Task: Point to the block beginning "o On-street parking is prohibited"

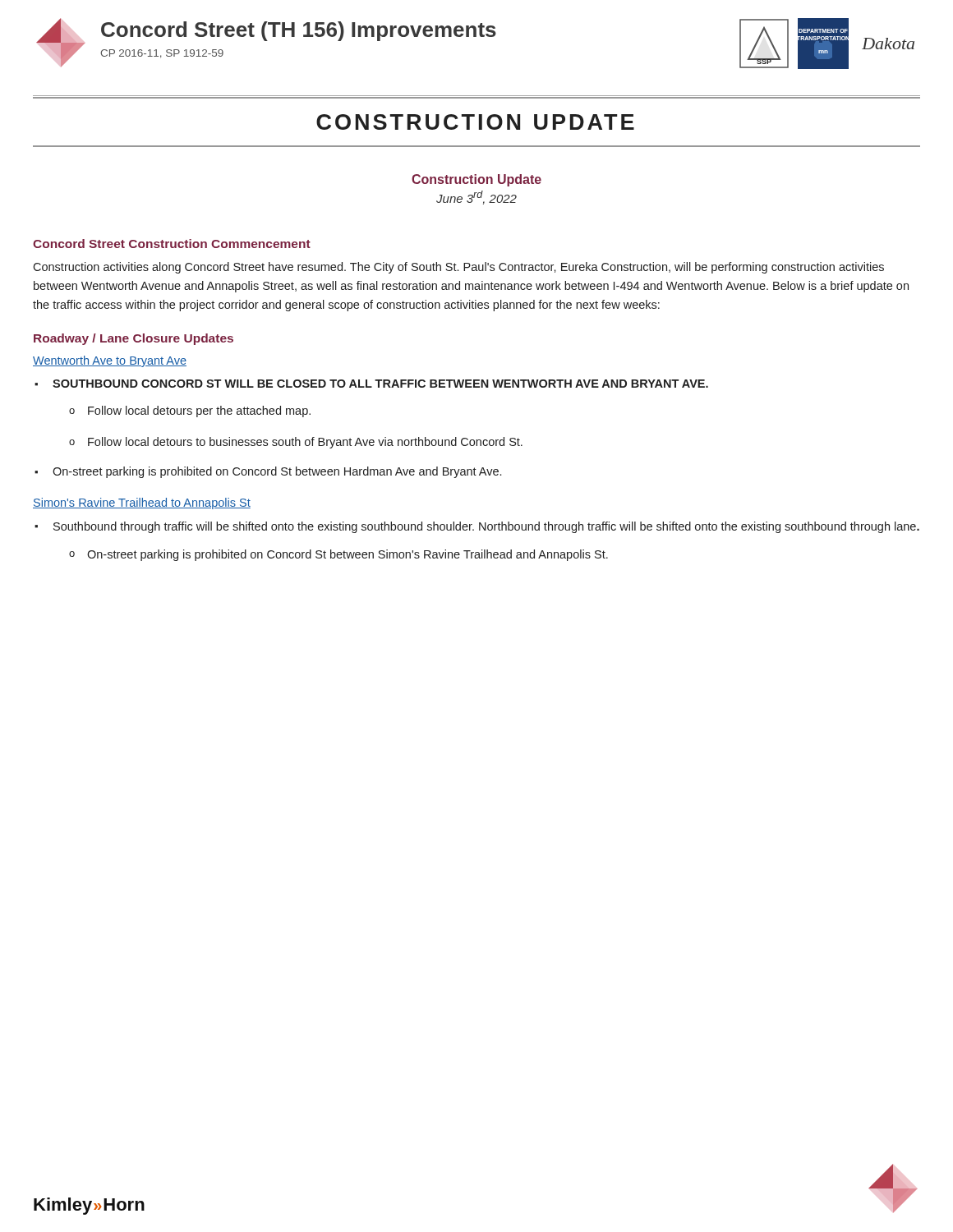Action: [x=339, y=554]
